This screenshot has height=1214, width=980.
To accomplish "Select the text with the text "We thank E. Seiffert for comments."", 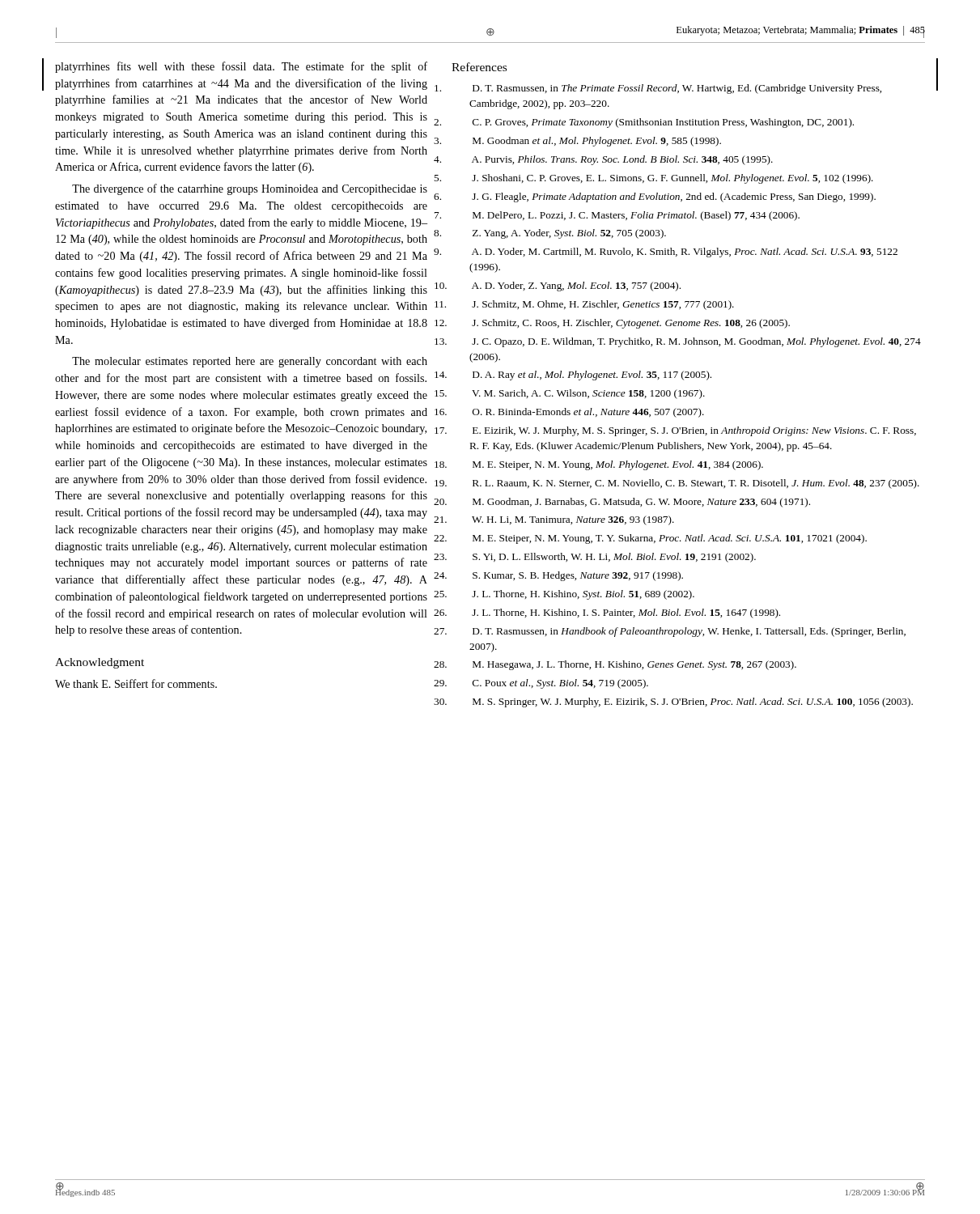I will click(136, 683).
